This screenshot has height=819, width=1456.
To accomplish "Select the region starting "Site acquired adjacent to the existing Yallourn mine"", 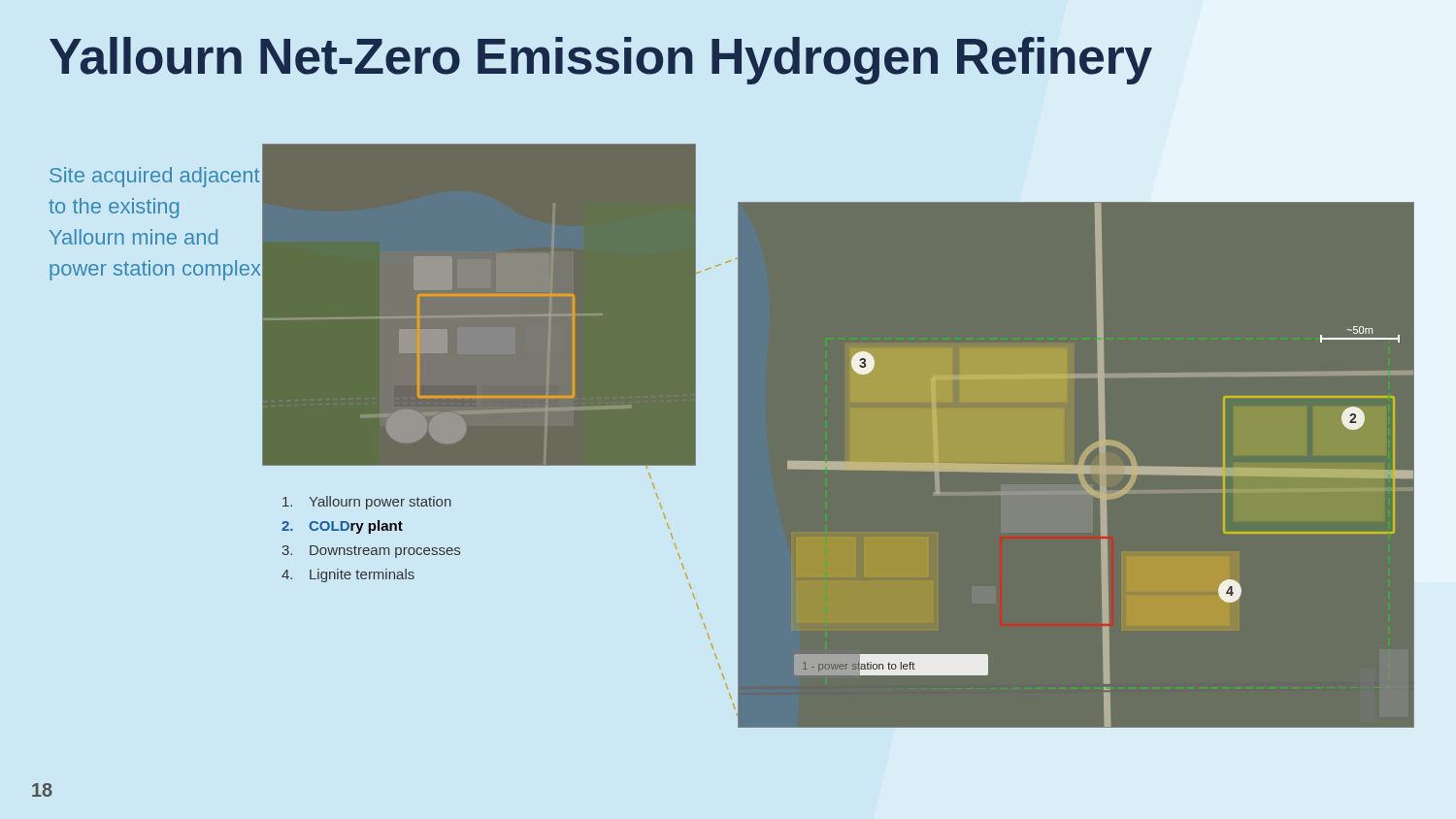I will pyautogui.click(x=155, y=222).
